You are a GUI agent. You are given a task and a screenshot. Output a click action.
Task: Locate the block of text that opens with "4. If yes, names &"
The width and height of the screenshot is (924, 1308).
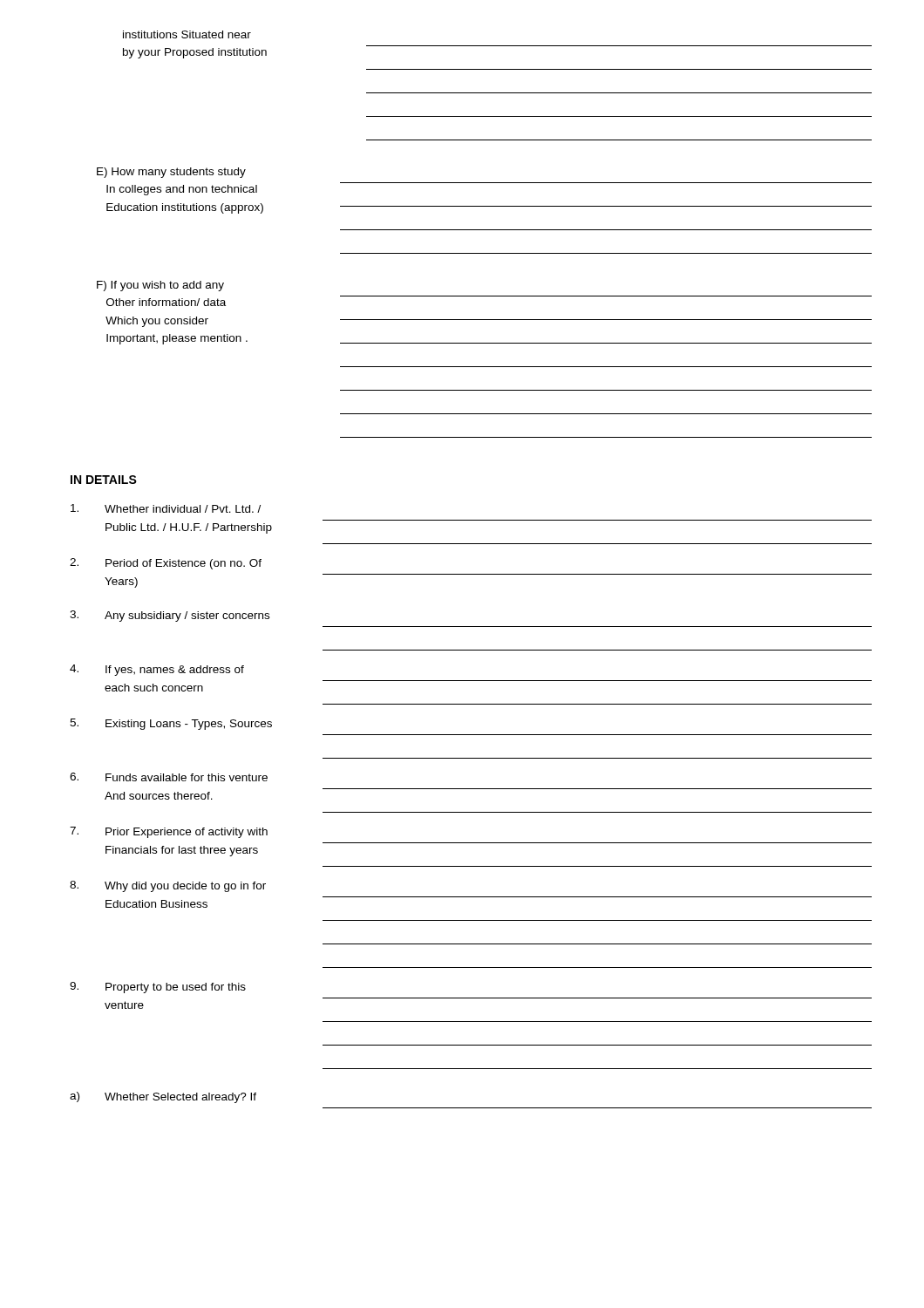[471, 684]
